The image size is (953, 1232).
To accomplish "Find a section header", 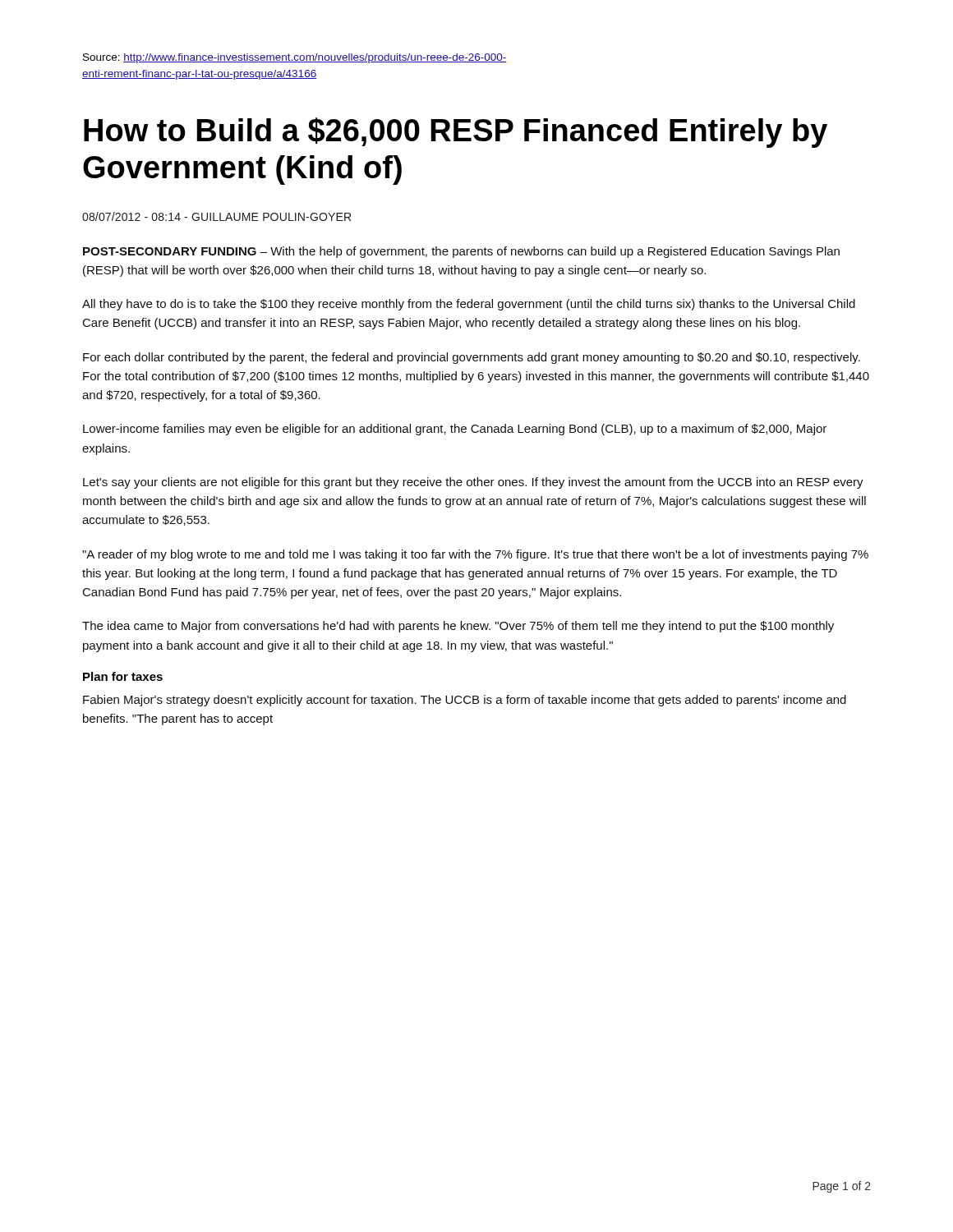I will 123,676.
